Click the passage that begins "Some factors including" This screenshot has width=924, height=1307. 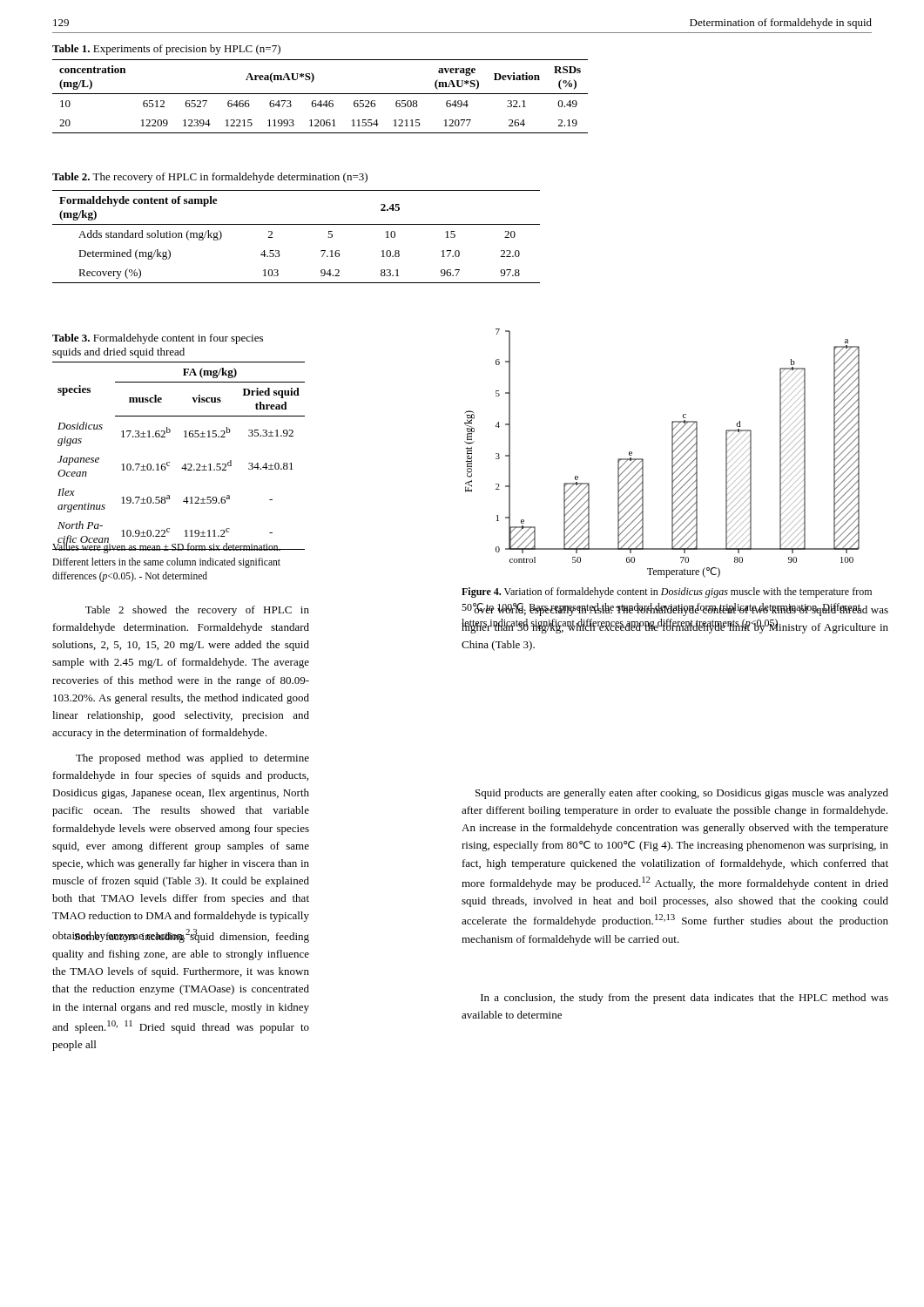(x=181, y=991)
